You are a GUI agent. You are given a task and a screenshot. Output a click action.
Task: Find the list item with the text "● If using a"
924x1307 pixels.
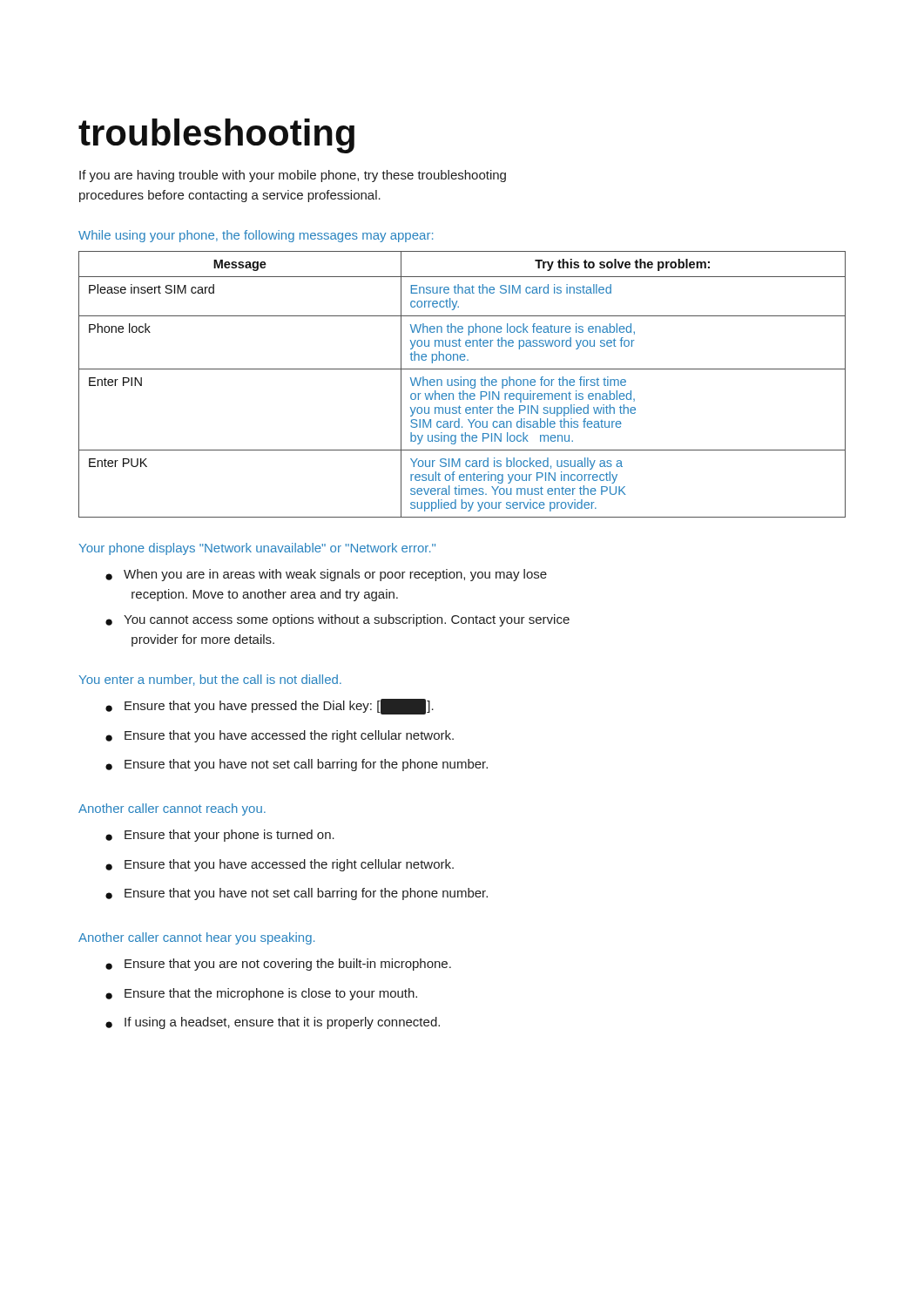click(x=273, y=1023)
